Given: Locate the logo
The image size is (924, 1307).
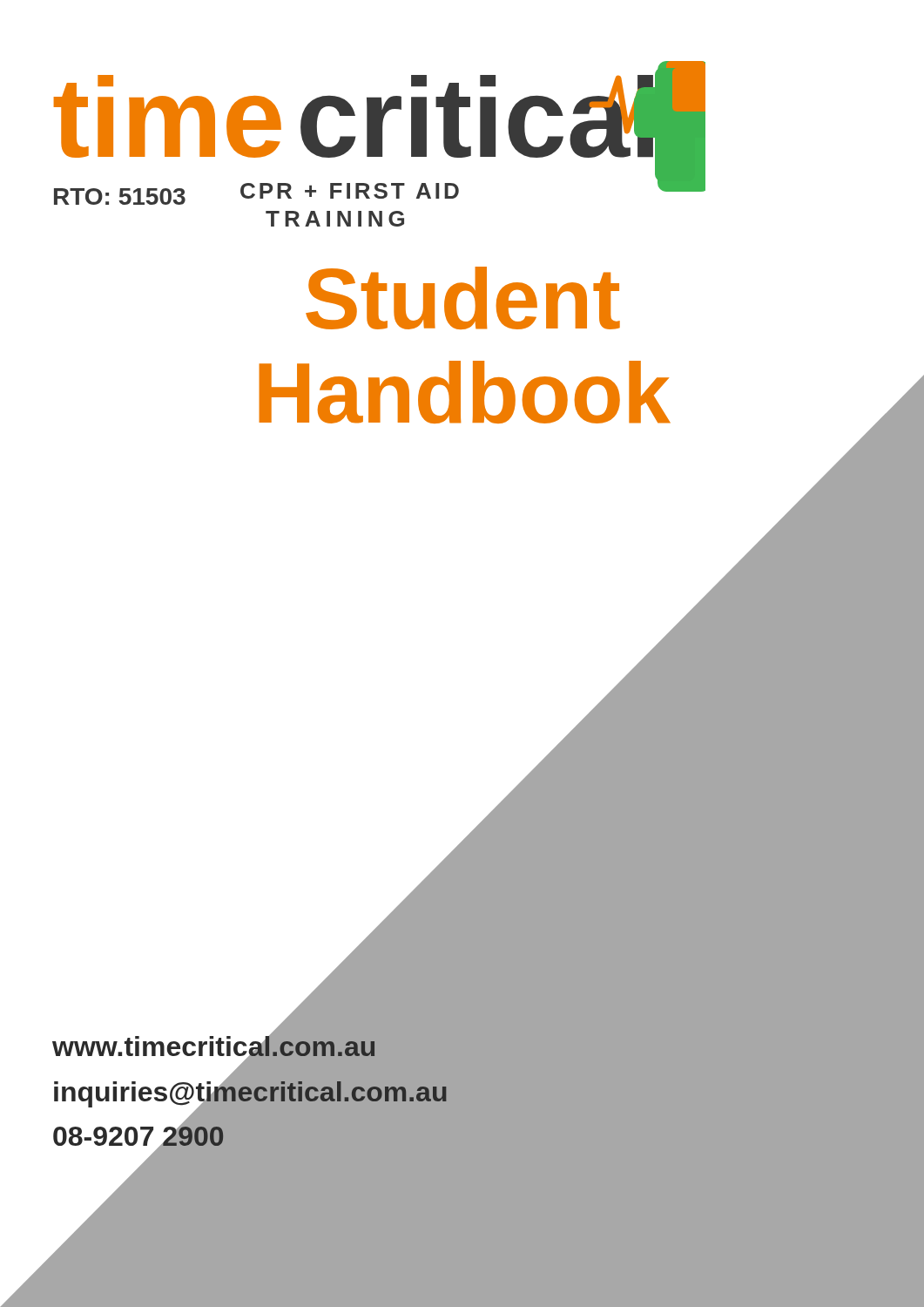Looking at the screenshot, I should (x=379, y=144).
